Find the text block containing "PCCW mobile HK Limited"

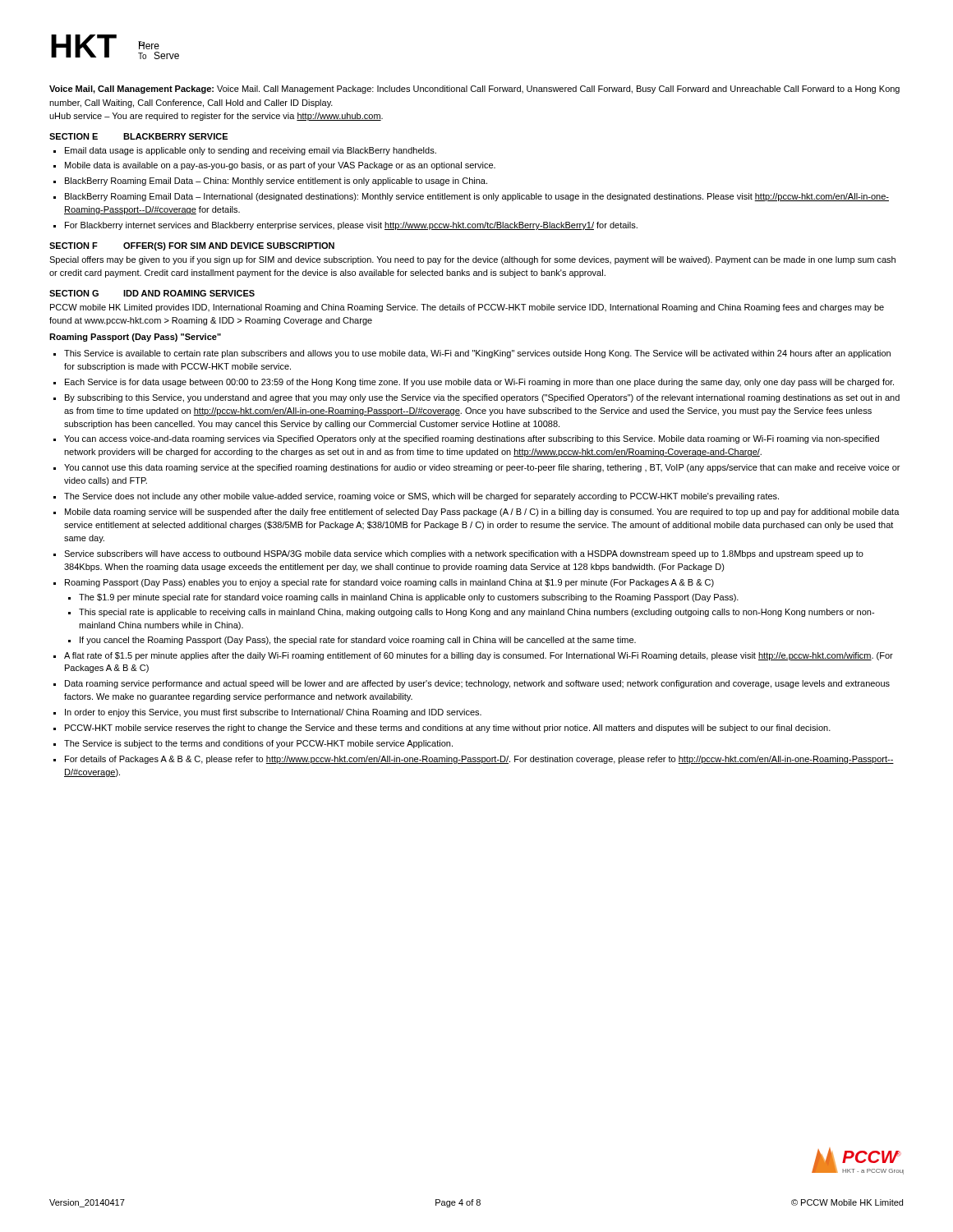point(467,314)
